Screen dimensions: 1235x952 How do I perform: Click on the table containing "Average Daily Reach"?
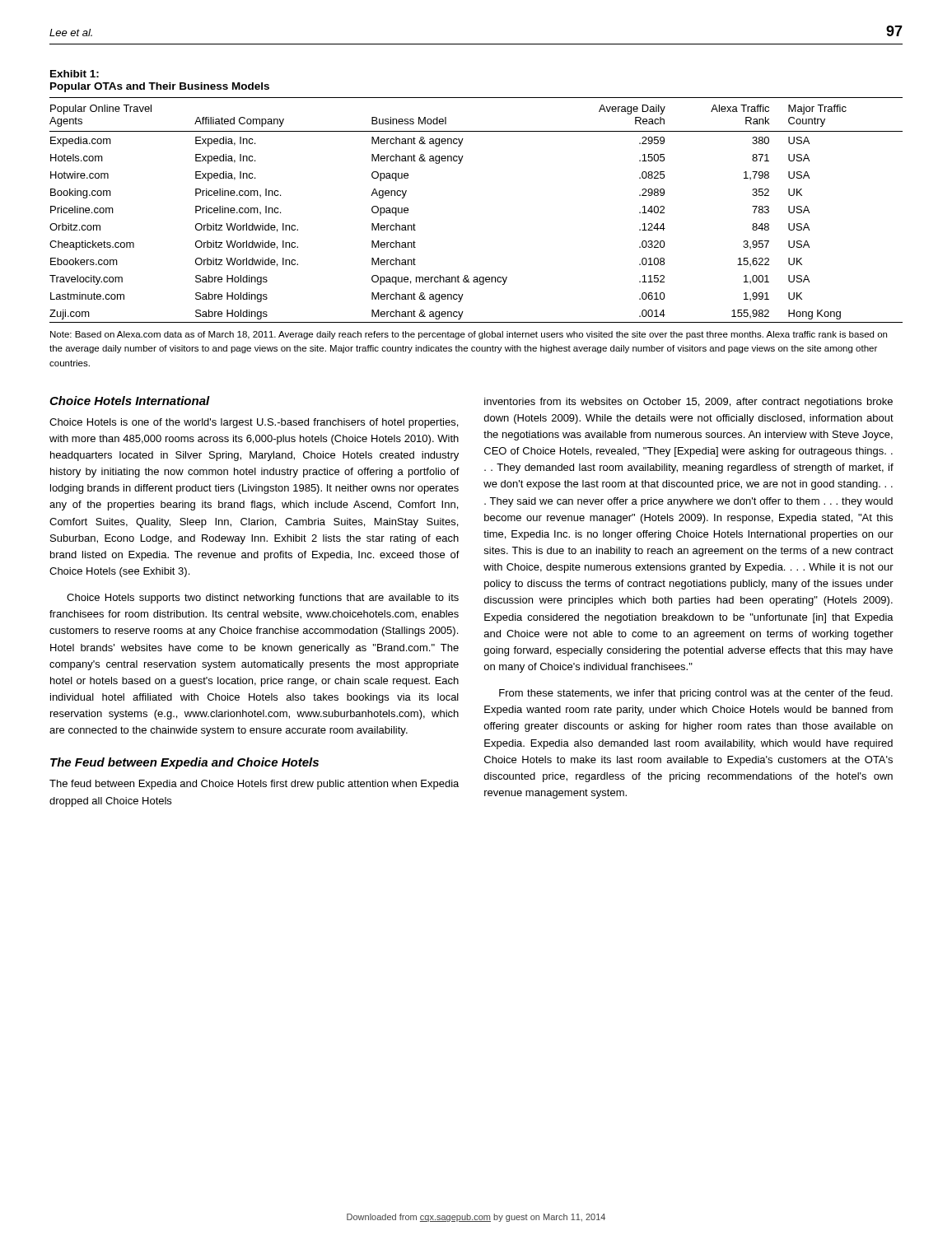point(476,210)
